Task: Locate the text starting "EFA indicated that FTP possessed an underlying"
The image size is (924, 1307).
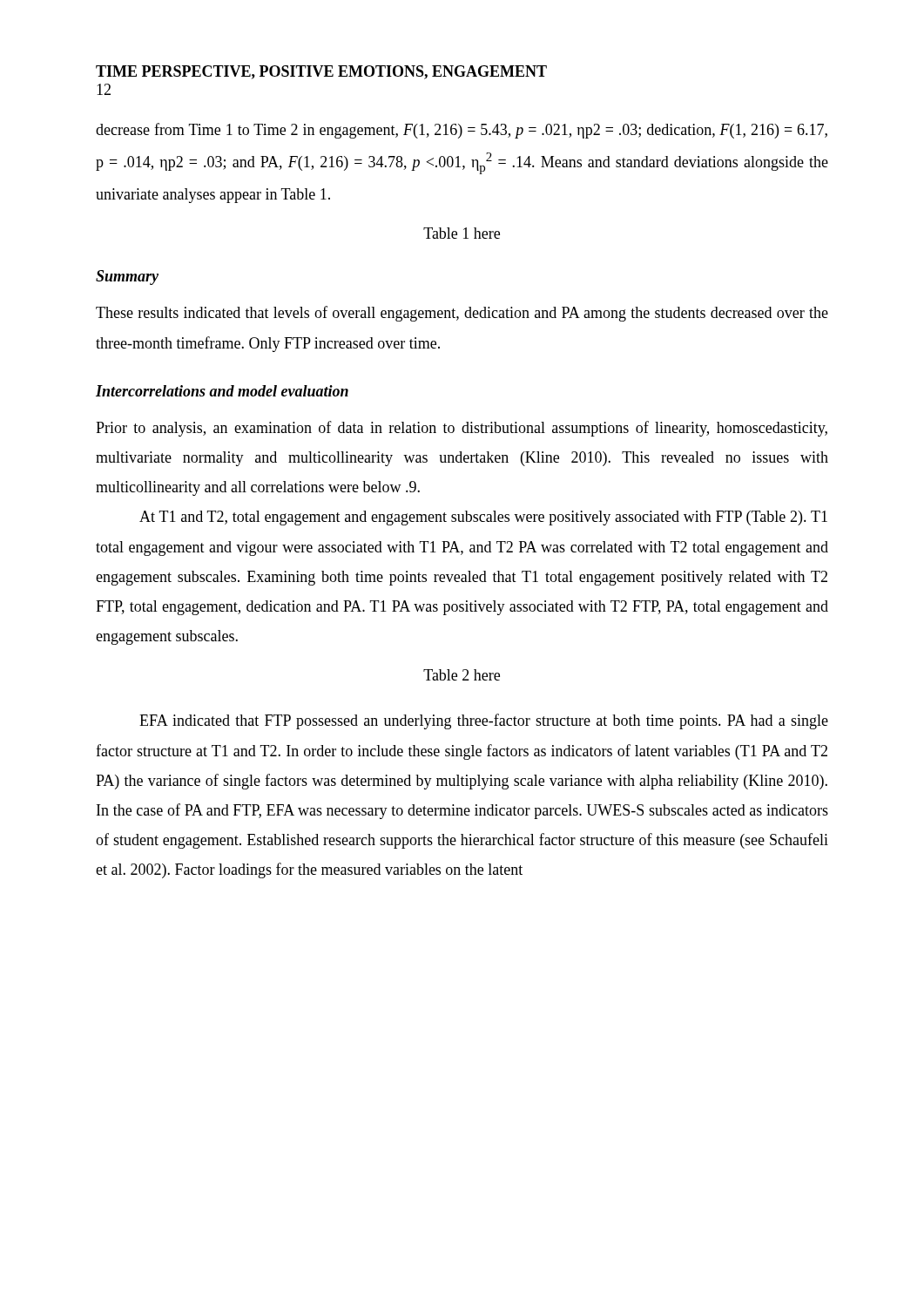Action: [462, 795]
